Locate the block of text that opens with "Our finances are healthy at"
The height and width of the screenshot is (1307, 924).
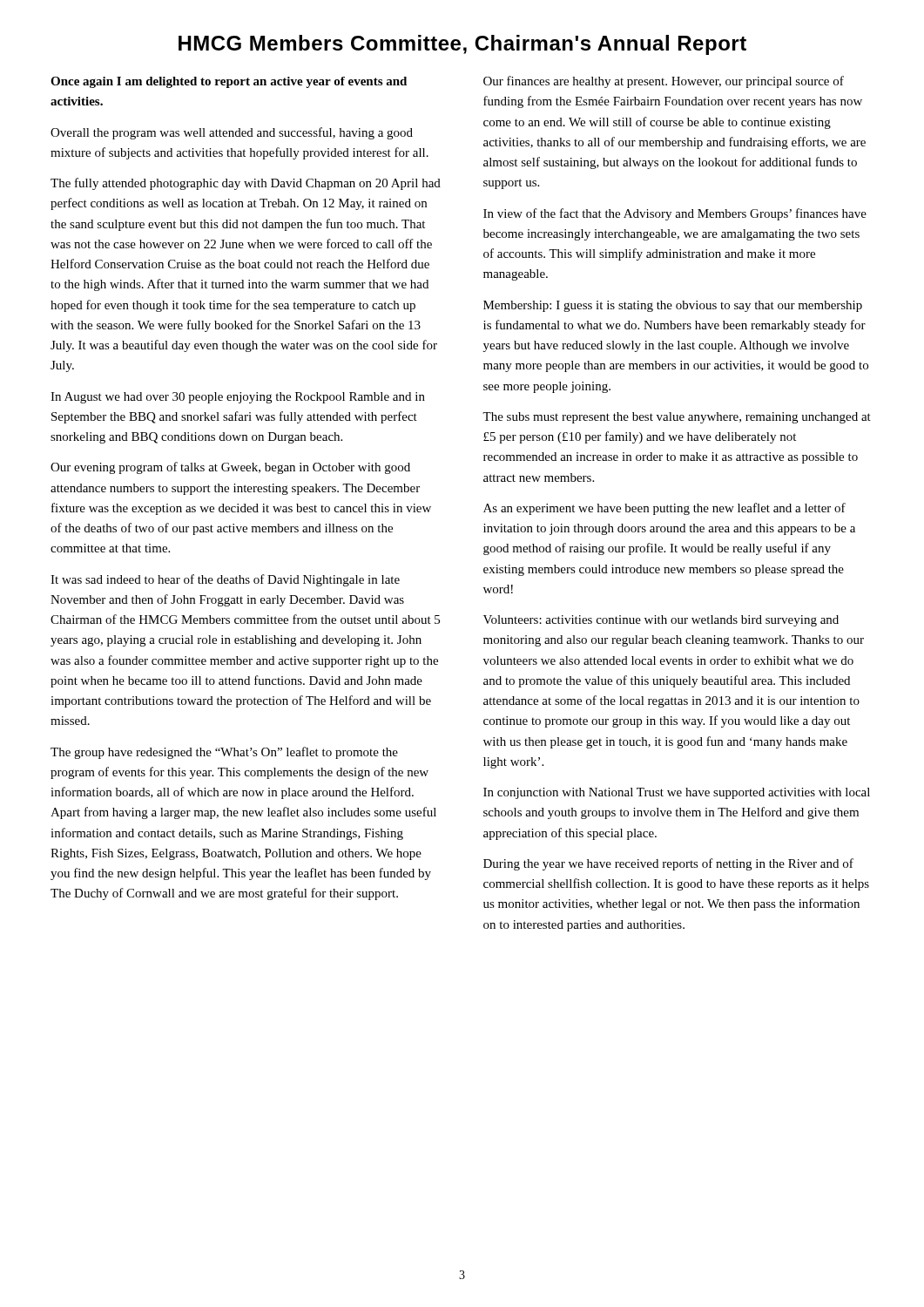(x=678, y=132)
